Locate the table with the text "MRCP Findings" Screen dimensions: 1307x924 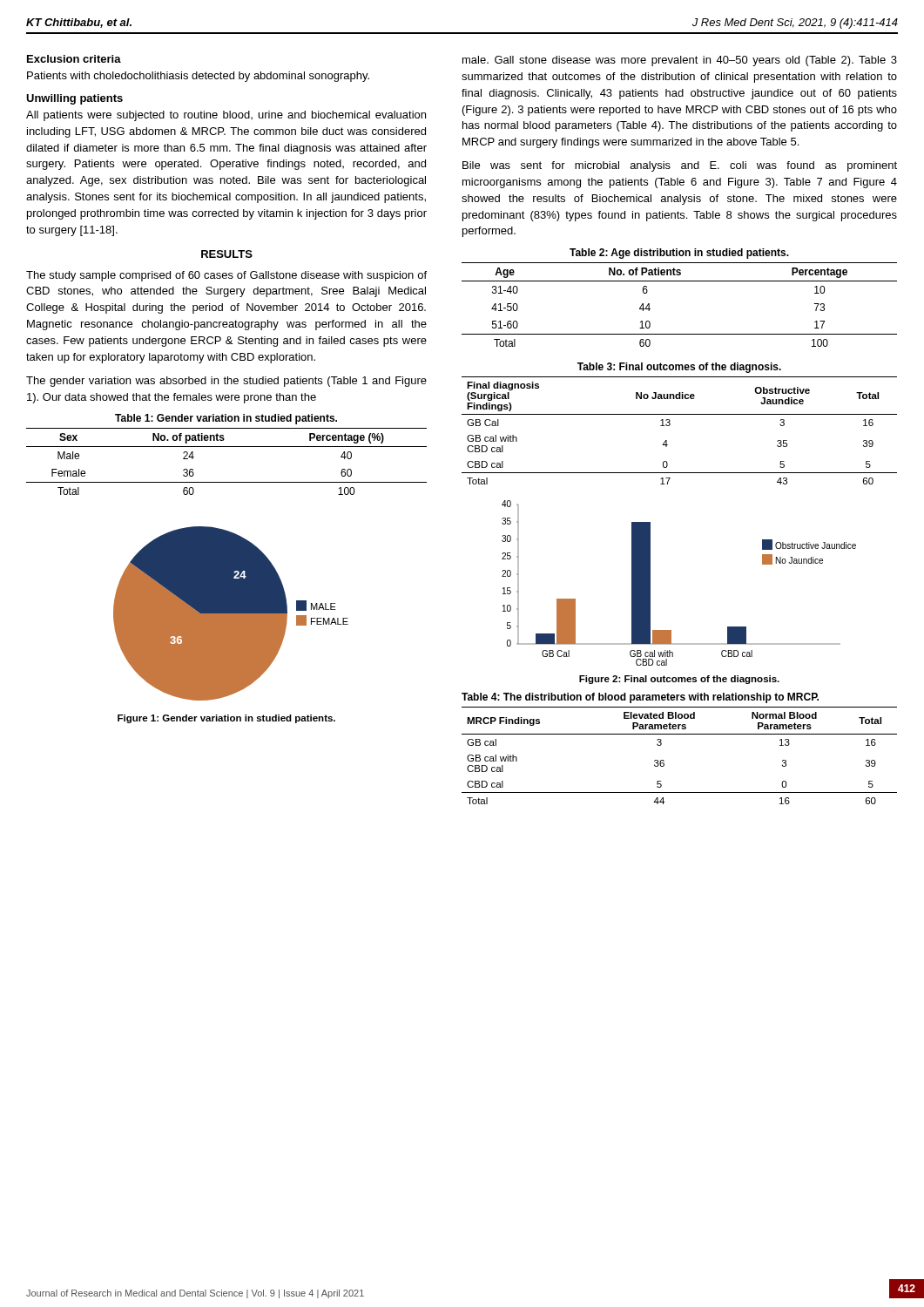tap(679, 758)
